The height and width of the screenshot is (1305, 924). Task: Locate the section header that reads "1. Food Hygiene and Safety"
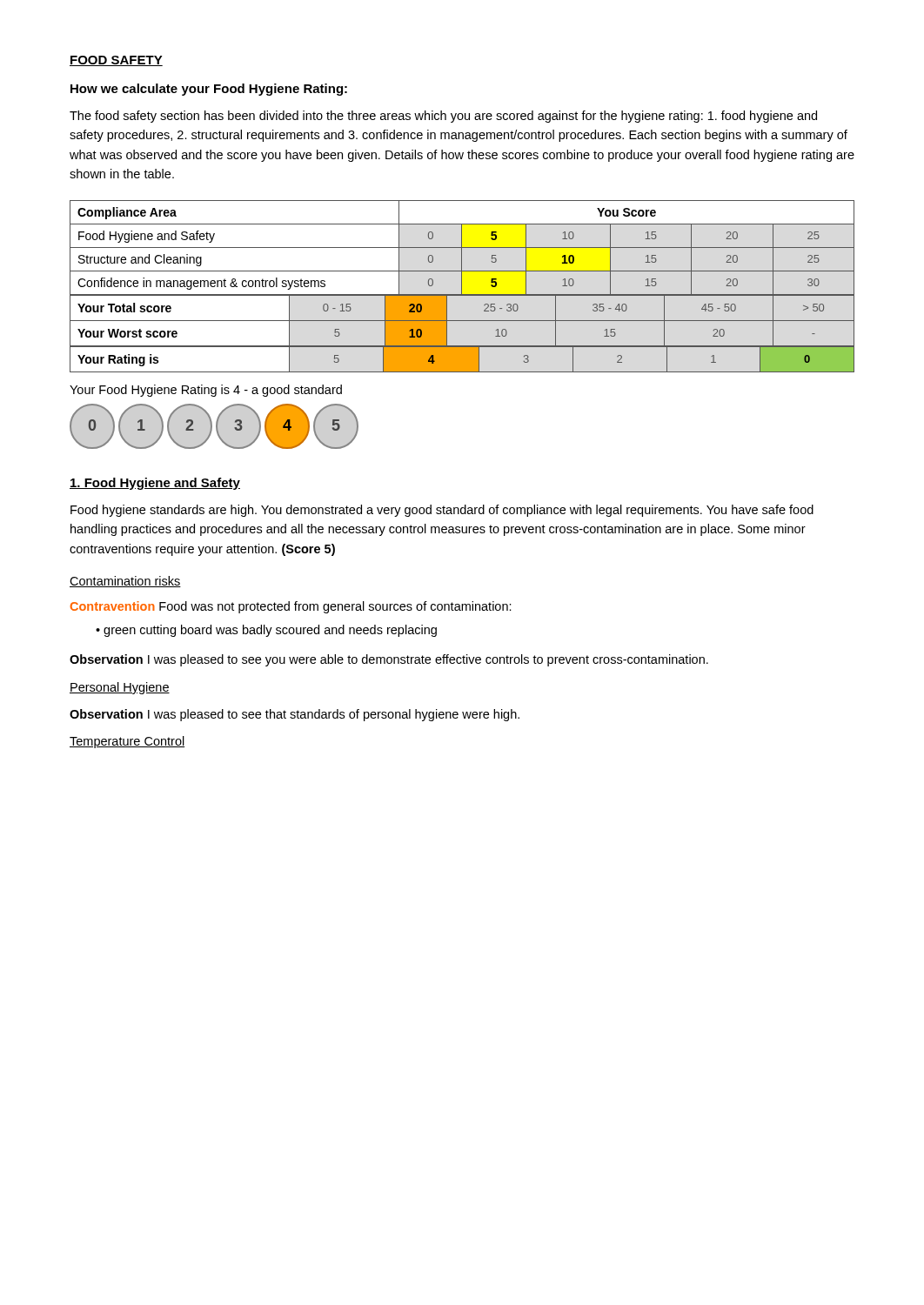coord(155,482)
